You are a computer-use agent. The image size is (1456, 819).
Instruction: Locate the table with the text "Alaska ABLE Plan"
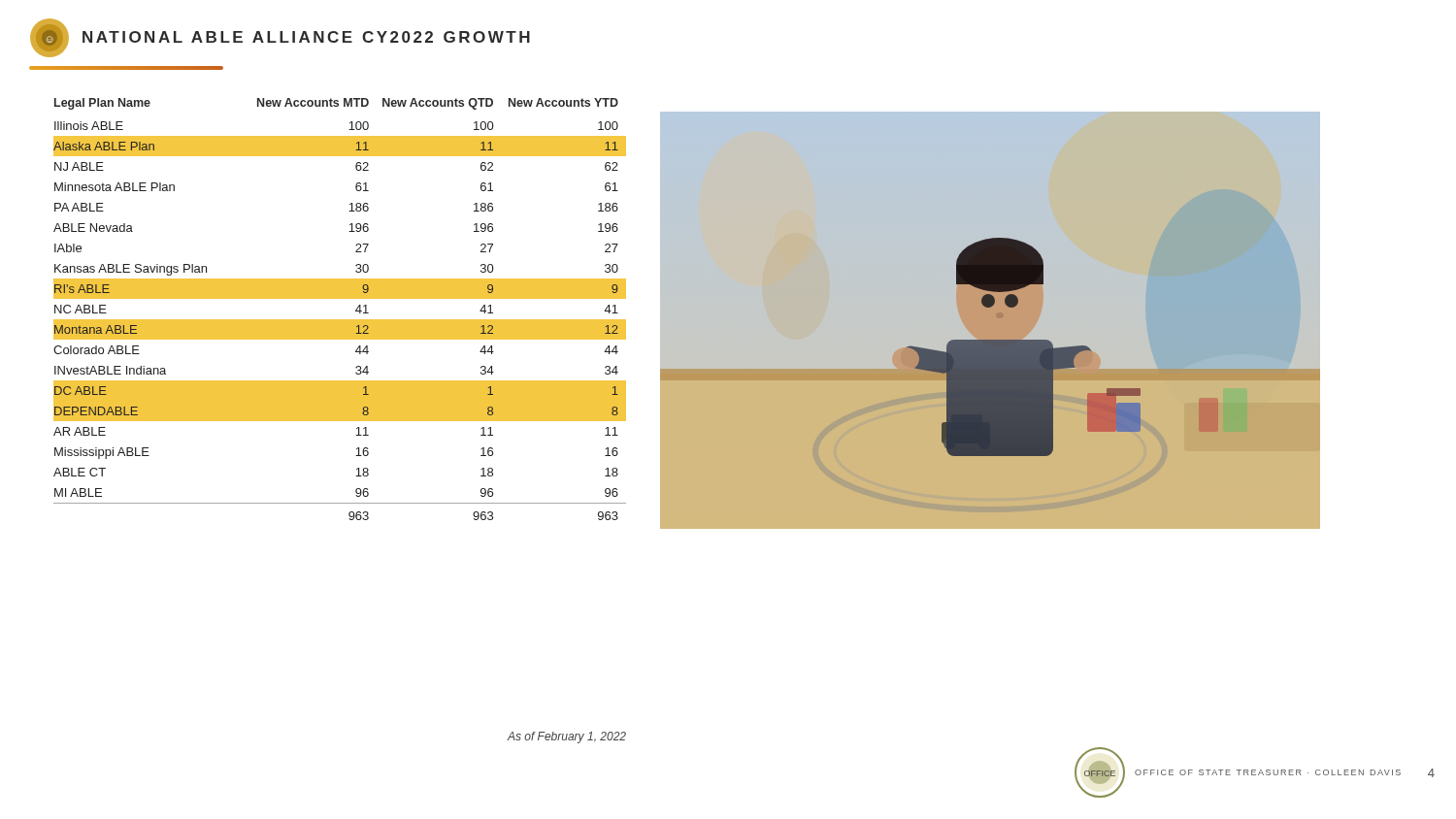pyautogui.click(x=340, y=309)
